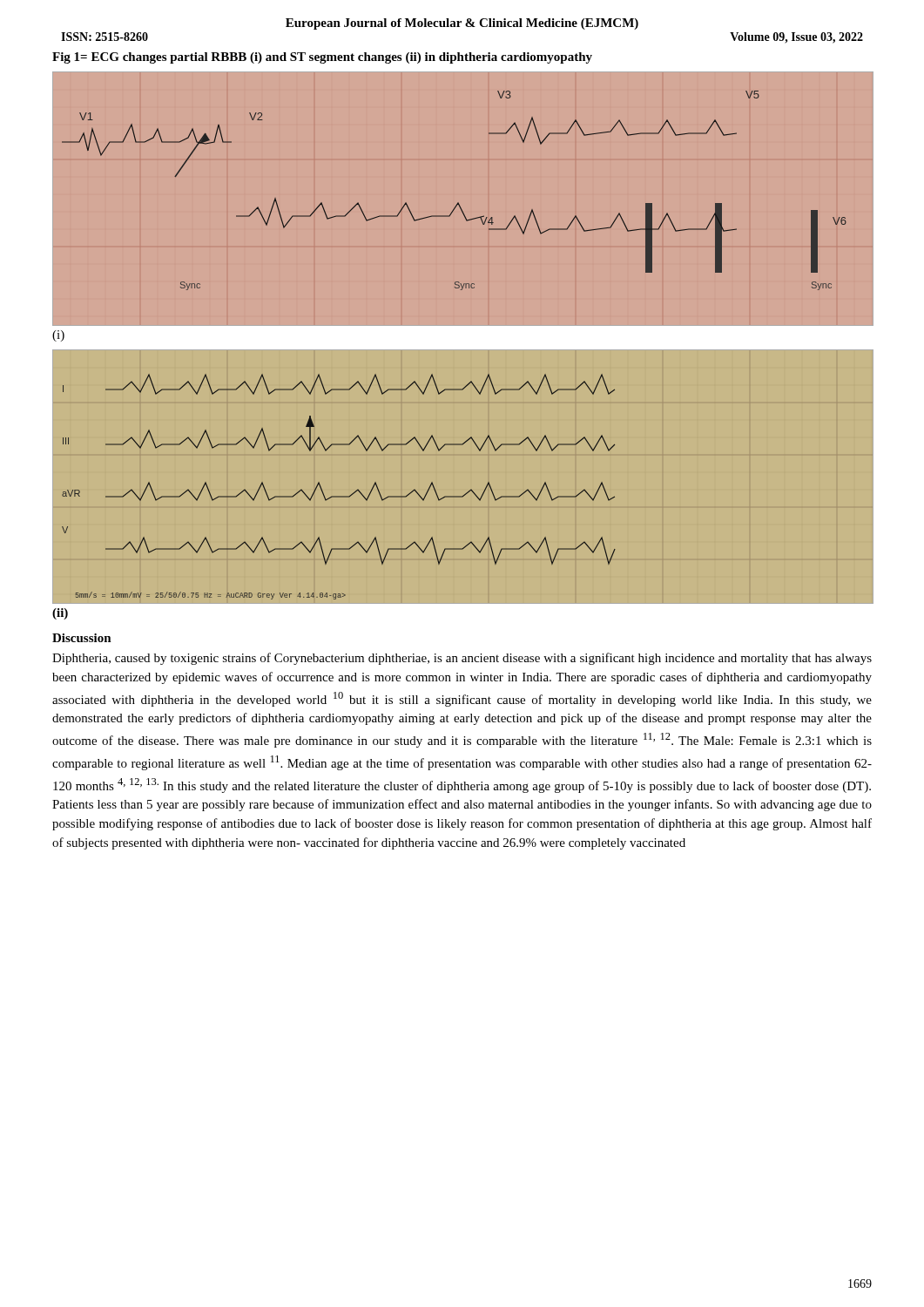Point to the passage starting "Diphtheria, caused by toxigenic strains of"
The height and width of the screenshot is (1307, 924).
tap(462, 750)
